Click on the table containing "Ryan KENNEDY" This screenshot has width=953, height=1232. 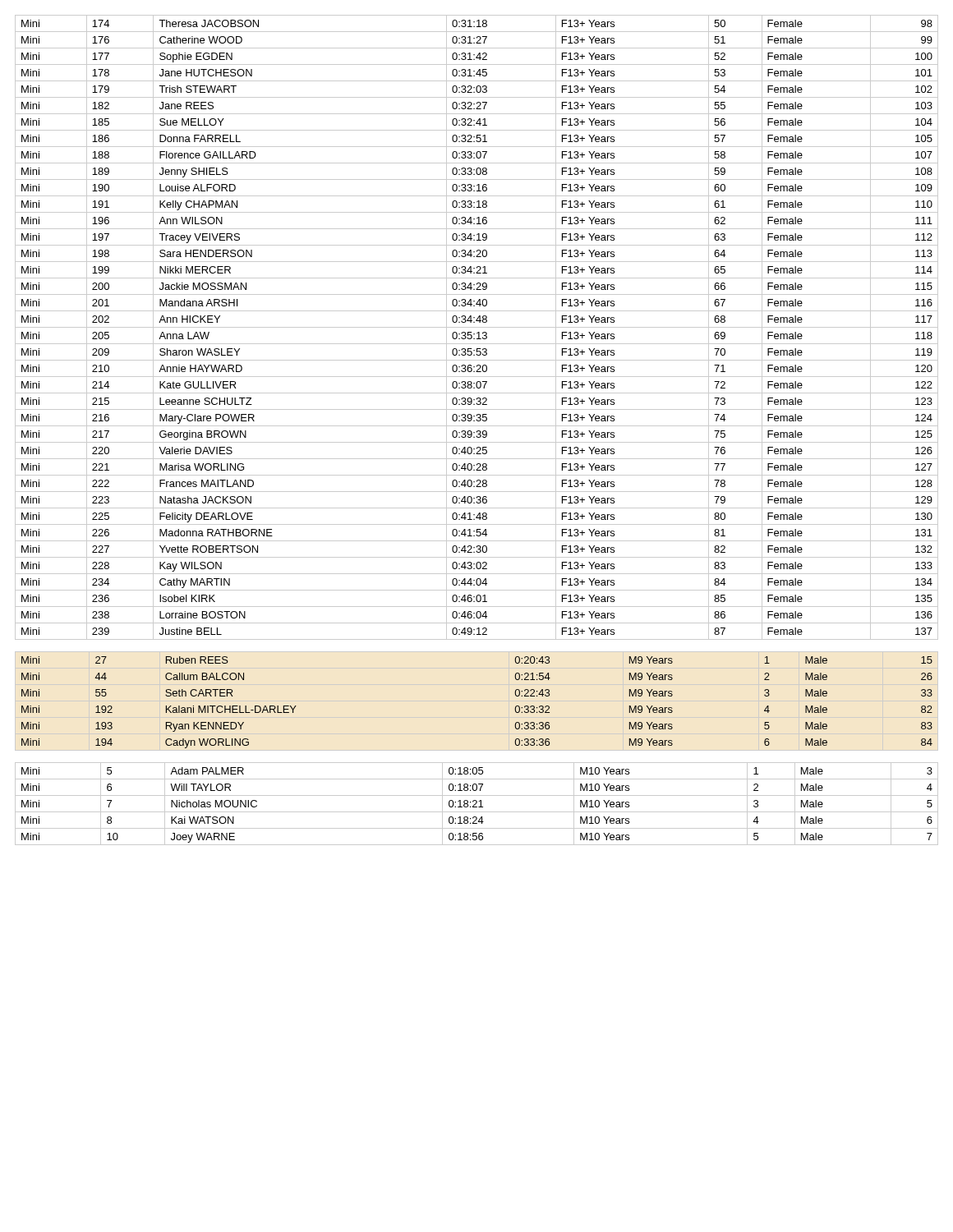pos(476,701)
